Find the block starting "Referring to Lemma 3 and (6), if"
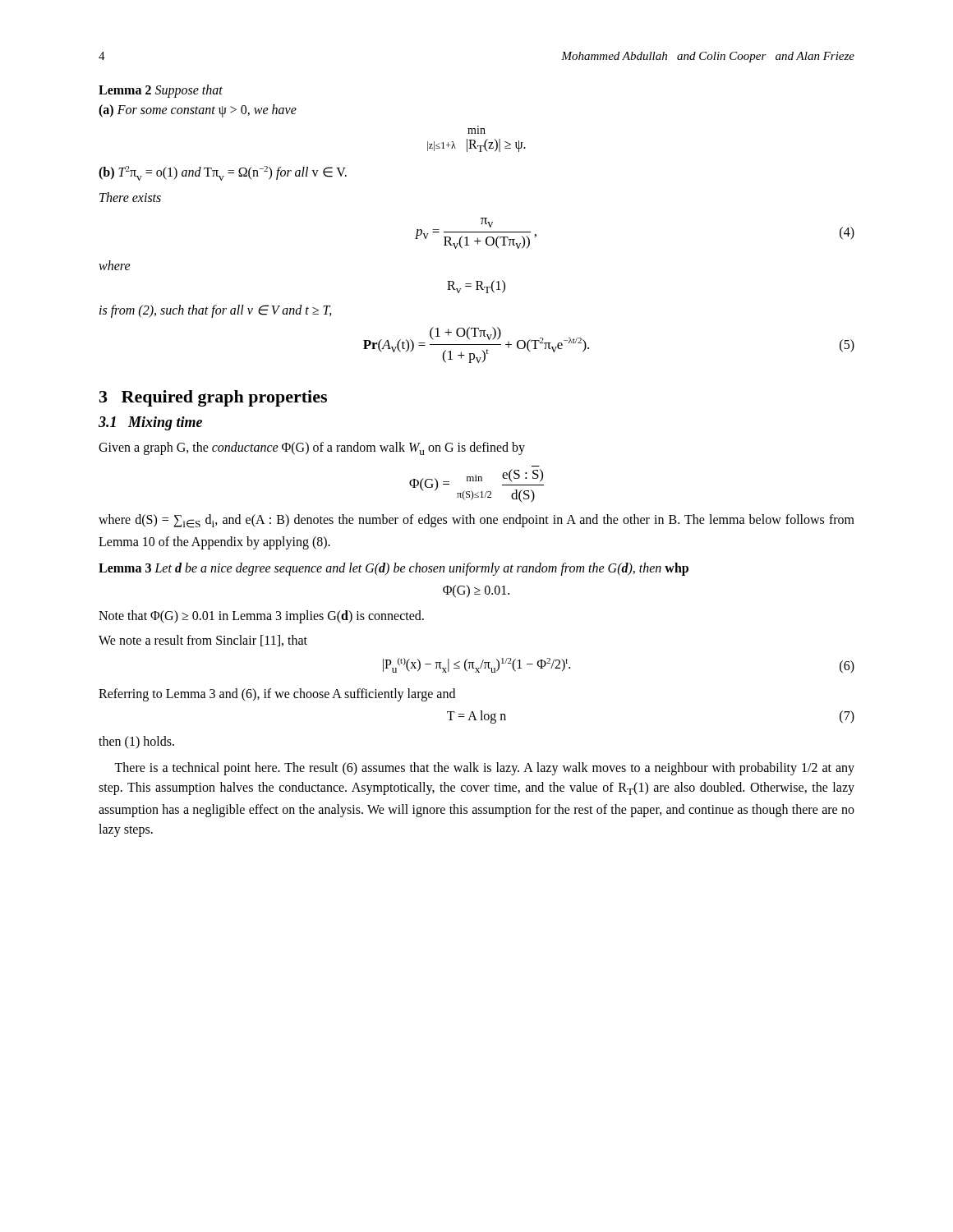This screenshot has height=1232, width=953. click(x=277, y=694)
